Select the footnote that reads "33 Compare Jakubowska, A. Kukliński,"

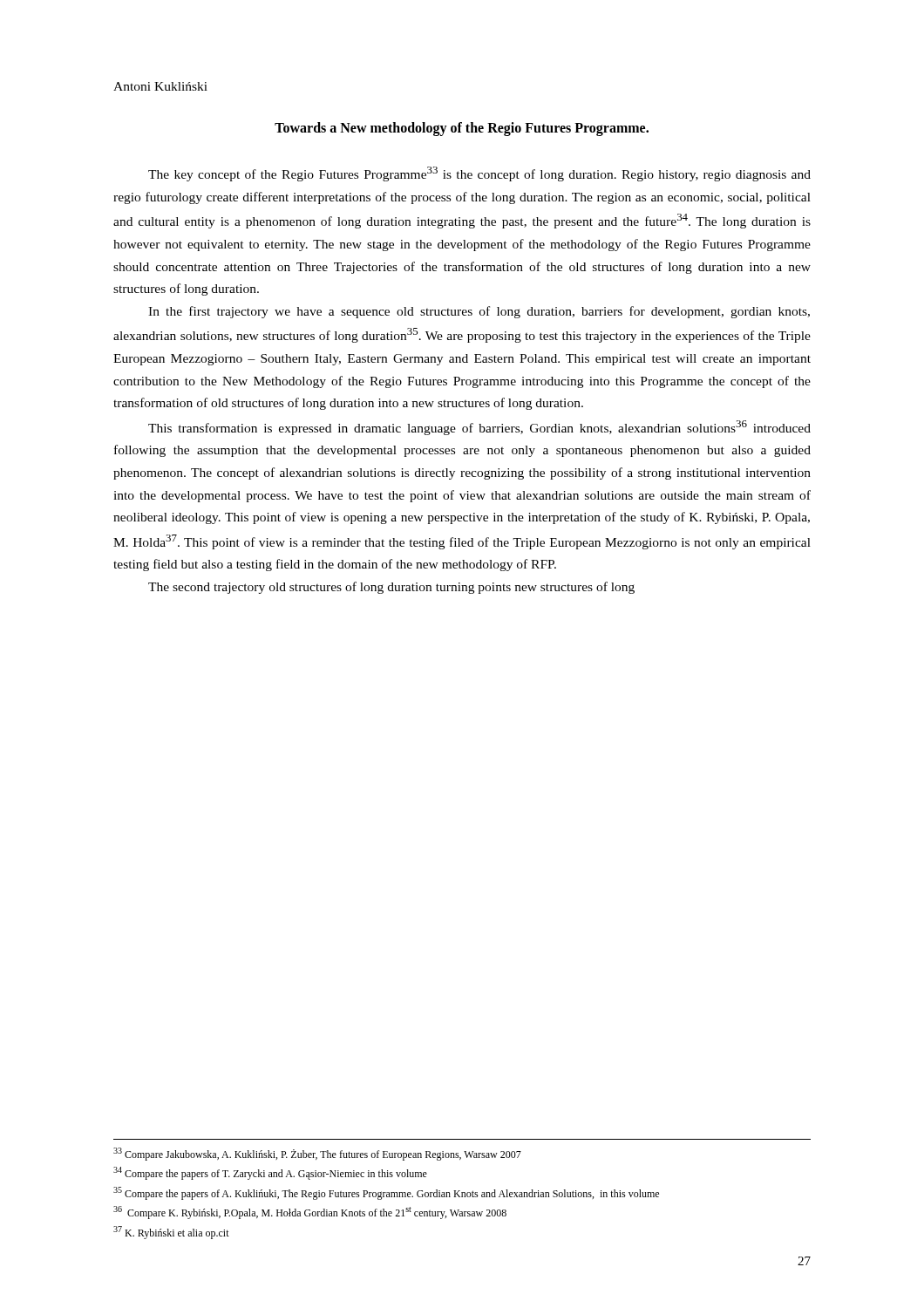click(317, 1153)
